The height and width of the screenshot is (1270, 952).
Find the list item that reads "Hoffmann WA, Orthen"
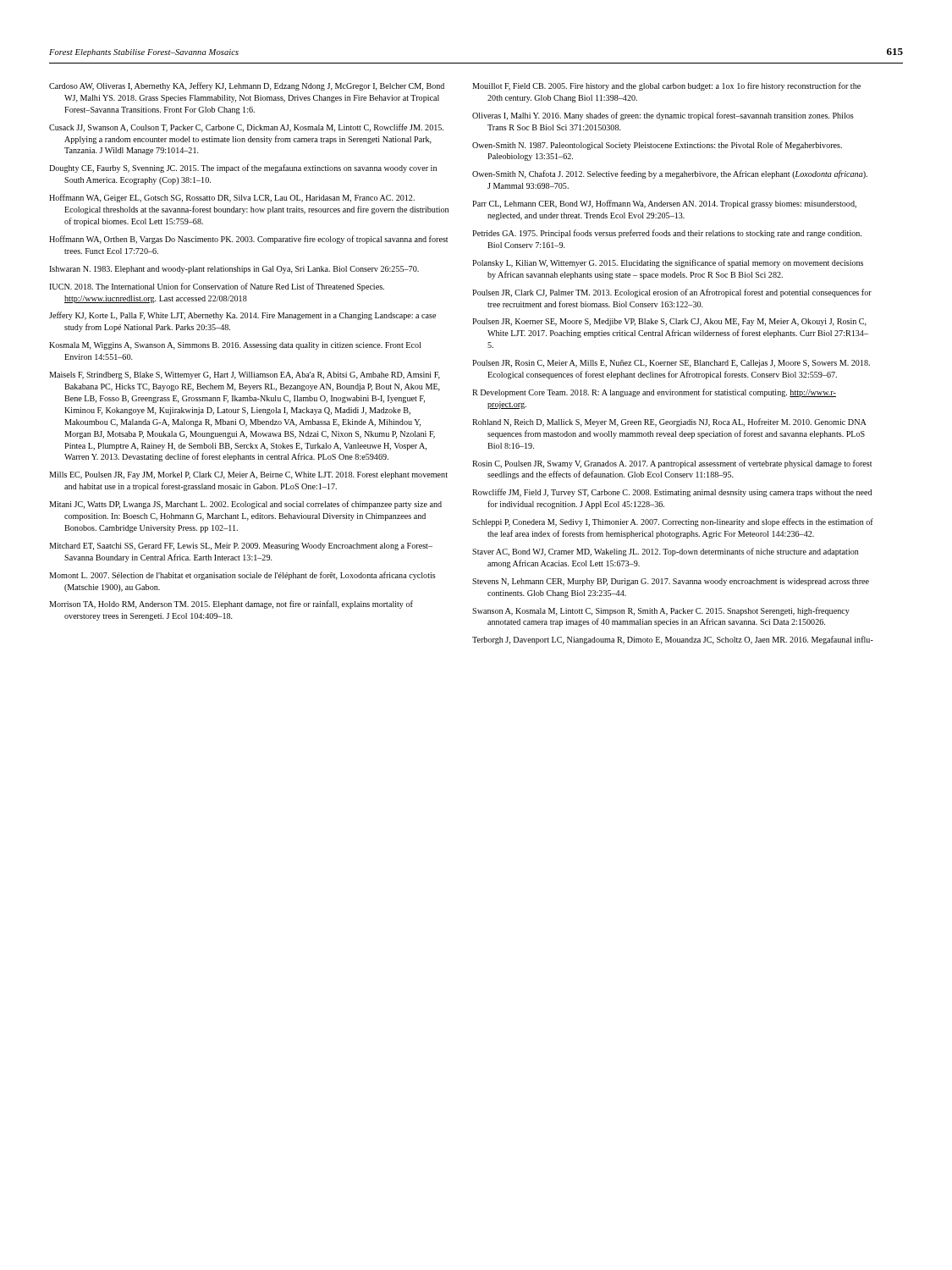[249, 245]
